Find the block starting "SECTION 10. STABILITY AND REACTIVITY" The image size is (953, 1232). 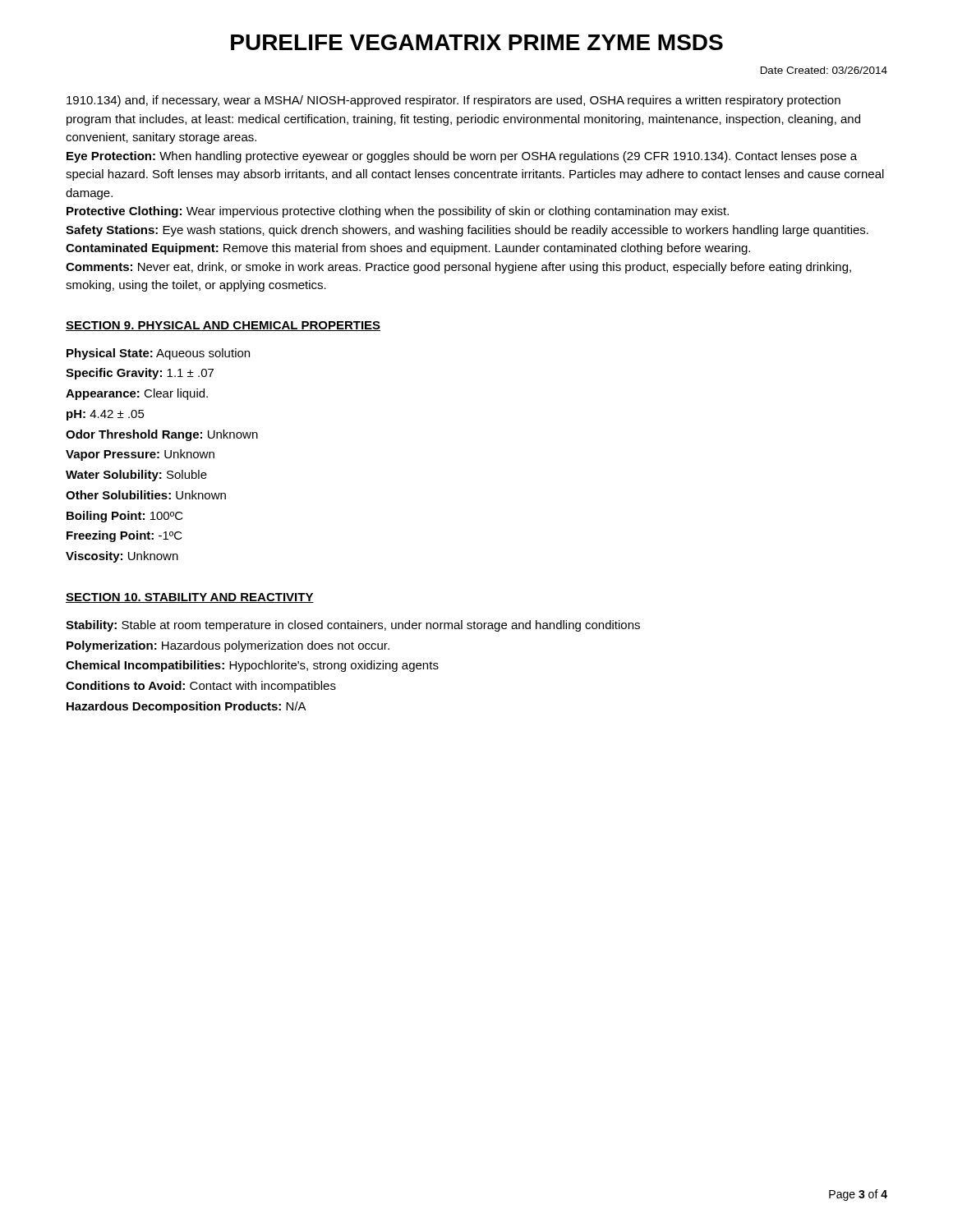click(x=190, y=596)
